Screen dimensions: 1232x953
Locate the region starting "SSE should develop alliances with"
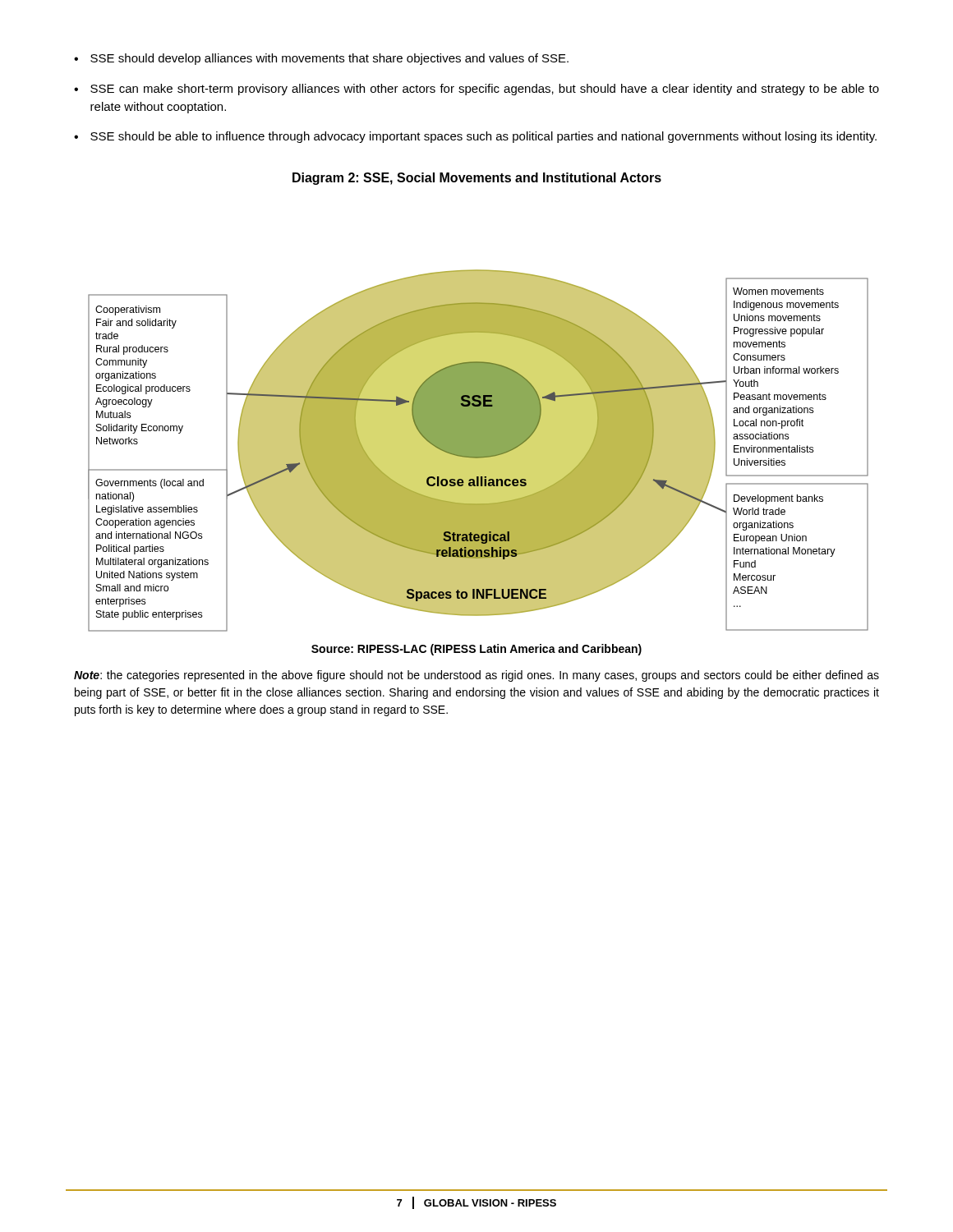coord(476,59)
